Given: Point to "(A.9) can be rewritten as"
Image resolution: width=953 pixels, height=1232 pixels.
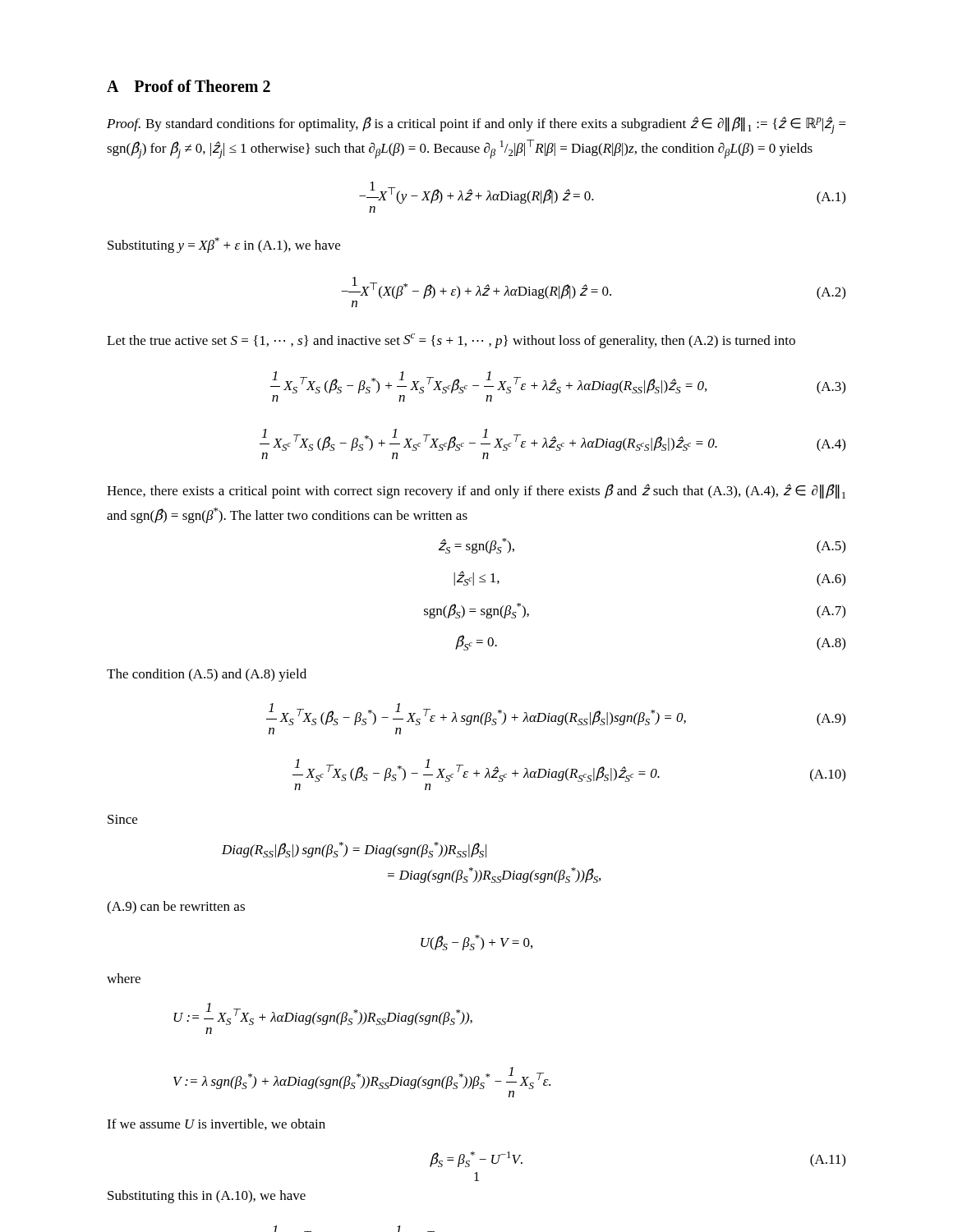Looking at the screenshot, I should coord(176,906).
